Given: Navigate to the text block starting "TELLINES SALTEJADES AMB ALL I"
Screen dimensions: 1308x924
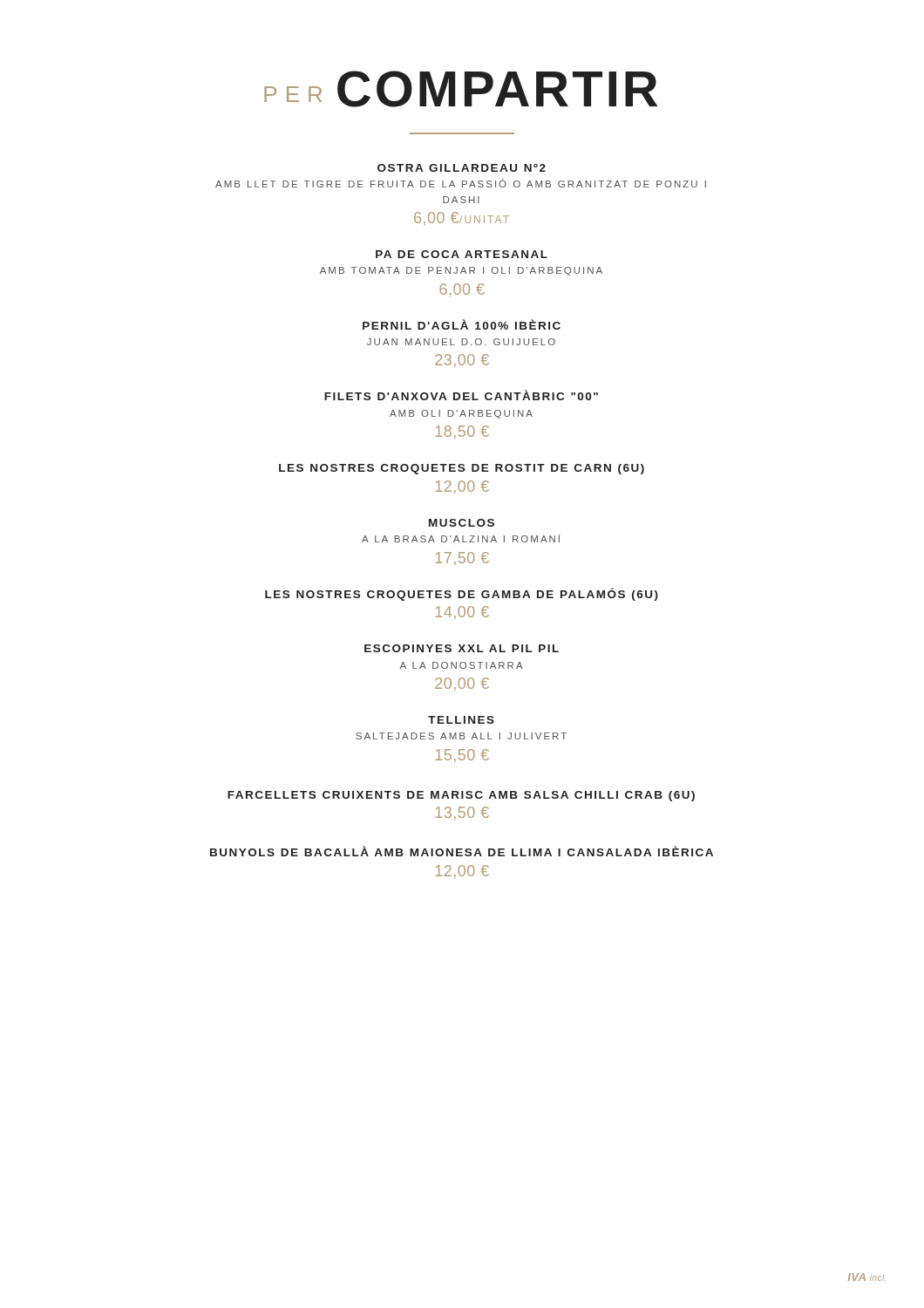Looking at the screenshot, I should click(462, 738).
